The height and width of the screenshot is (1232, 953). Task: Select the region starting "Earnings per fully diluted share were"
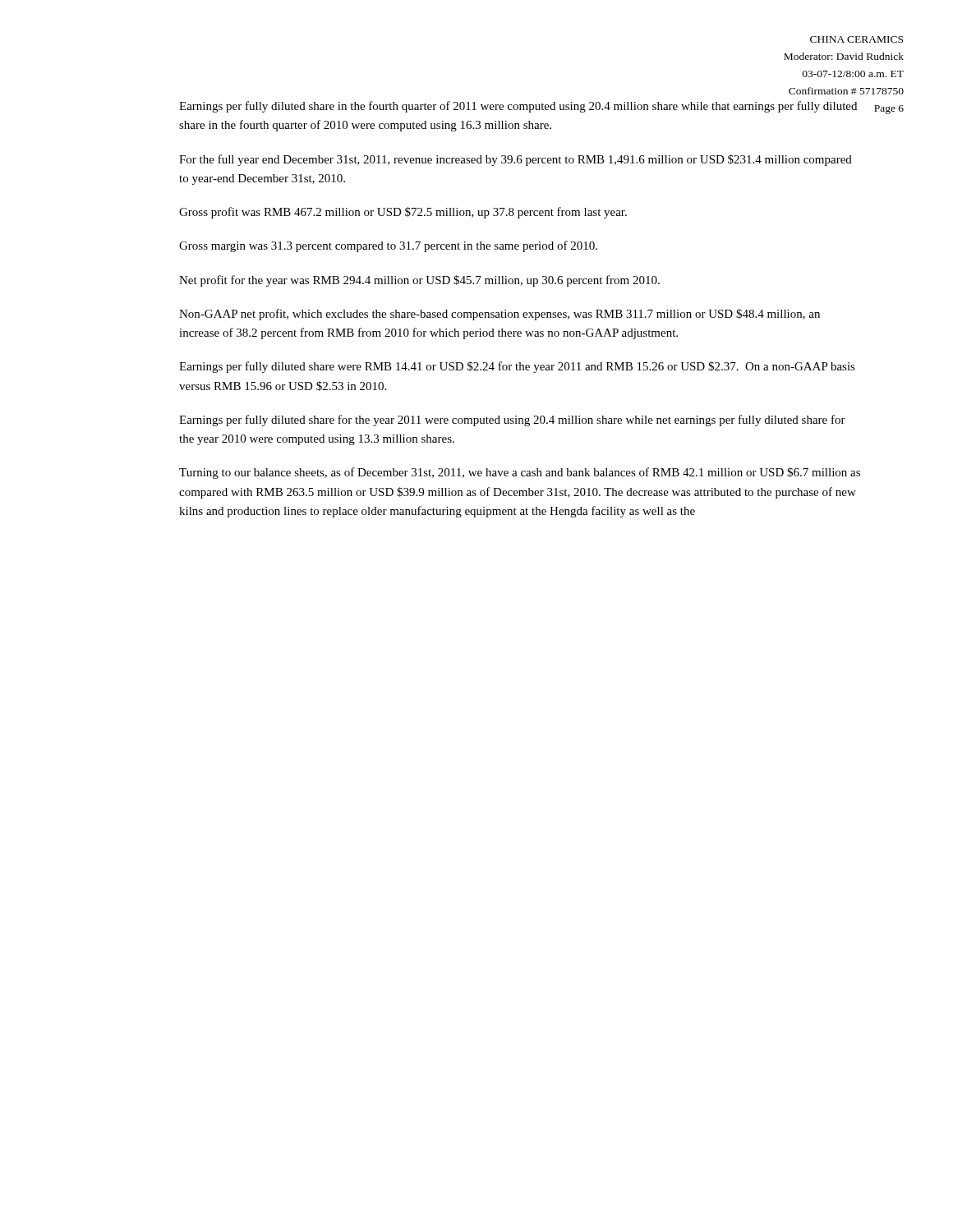tap(517, 376)
